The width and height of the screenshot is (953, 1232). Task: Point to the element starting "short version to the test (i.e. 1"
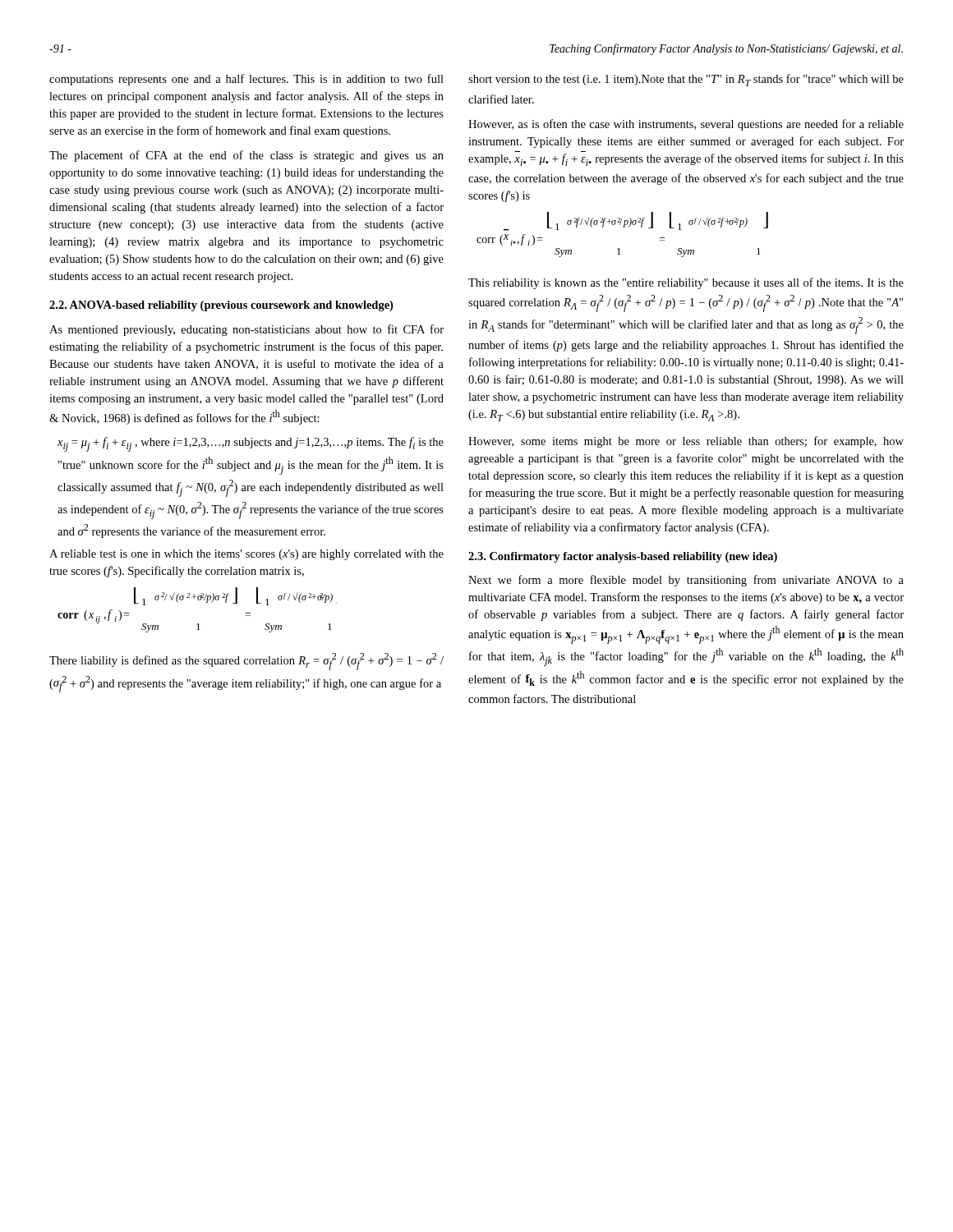point(686,138)
